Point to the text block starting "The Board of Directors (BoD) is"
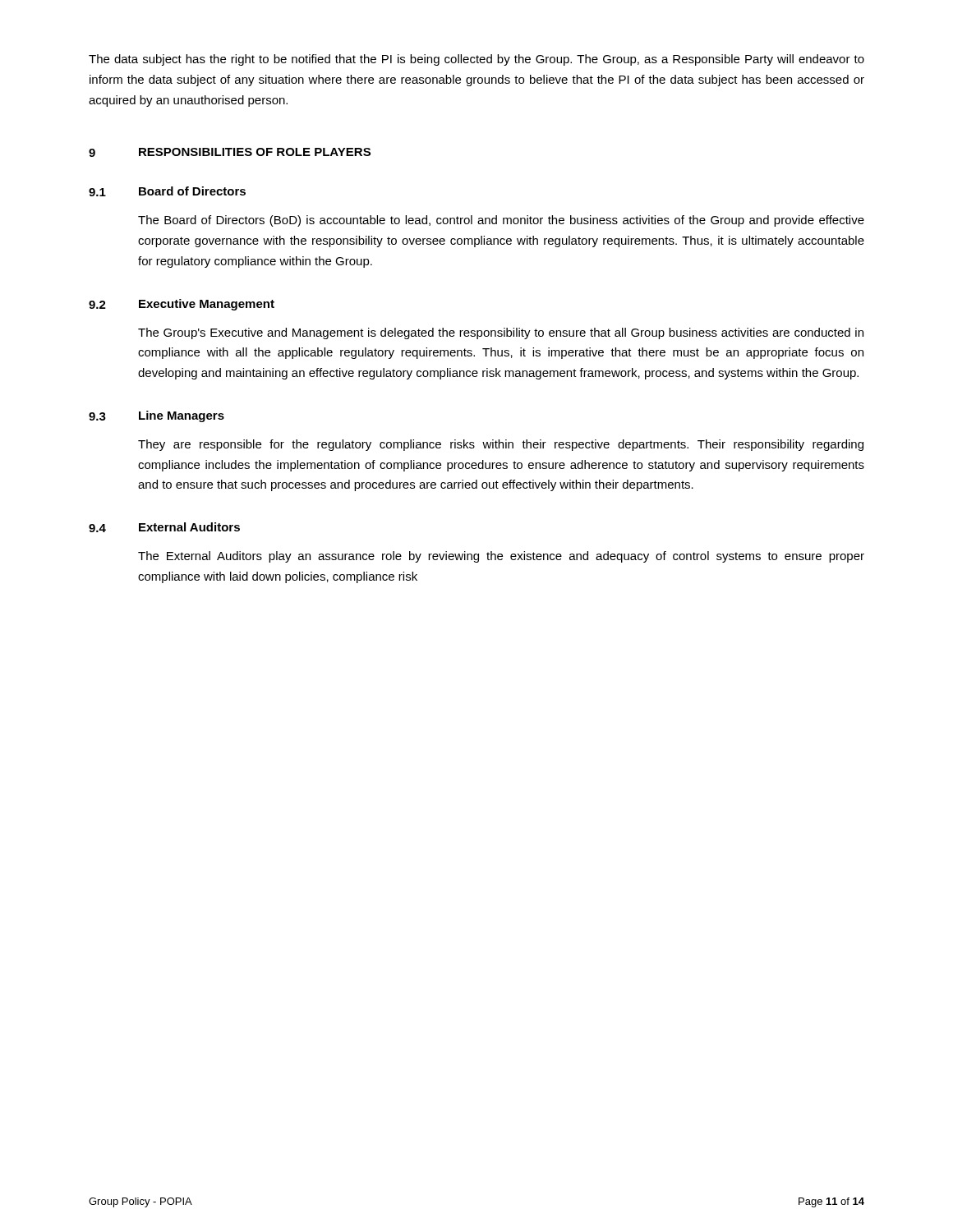The width and height of the screenshot is (953, 1232). (501, 240)
